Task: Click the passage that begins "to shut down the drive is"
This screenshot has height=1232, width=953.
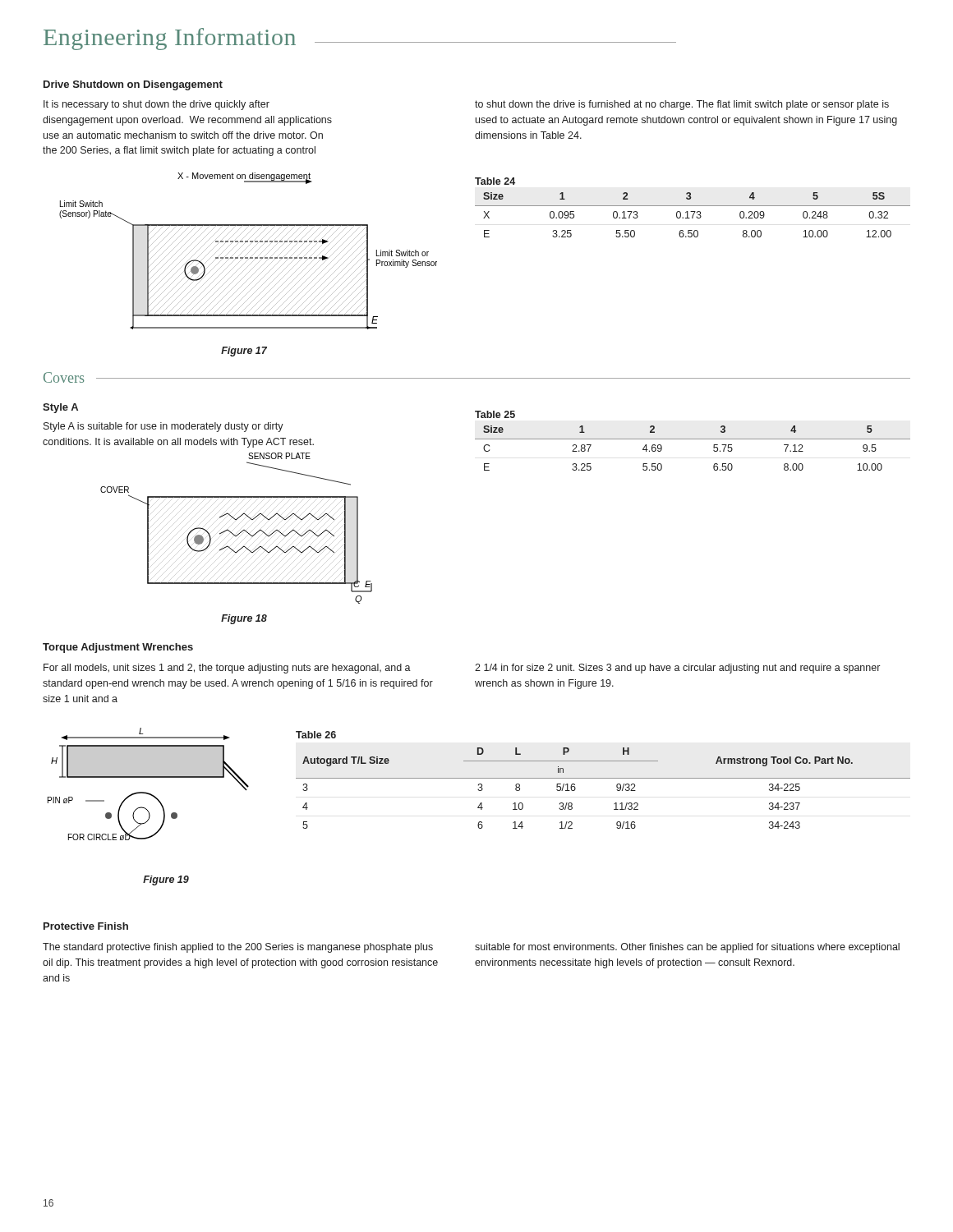Action: [686, 120]
